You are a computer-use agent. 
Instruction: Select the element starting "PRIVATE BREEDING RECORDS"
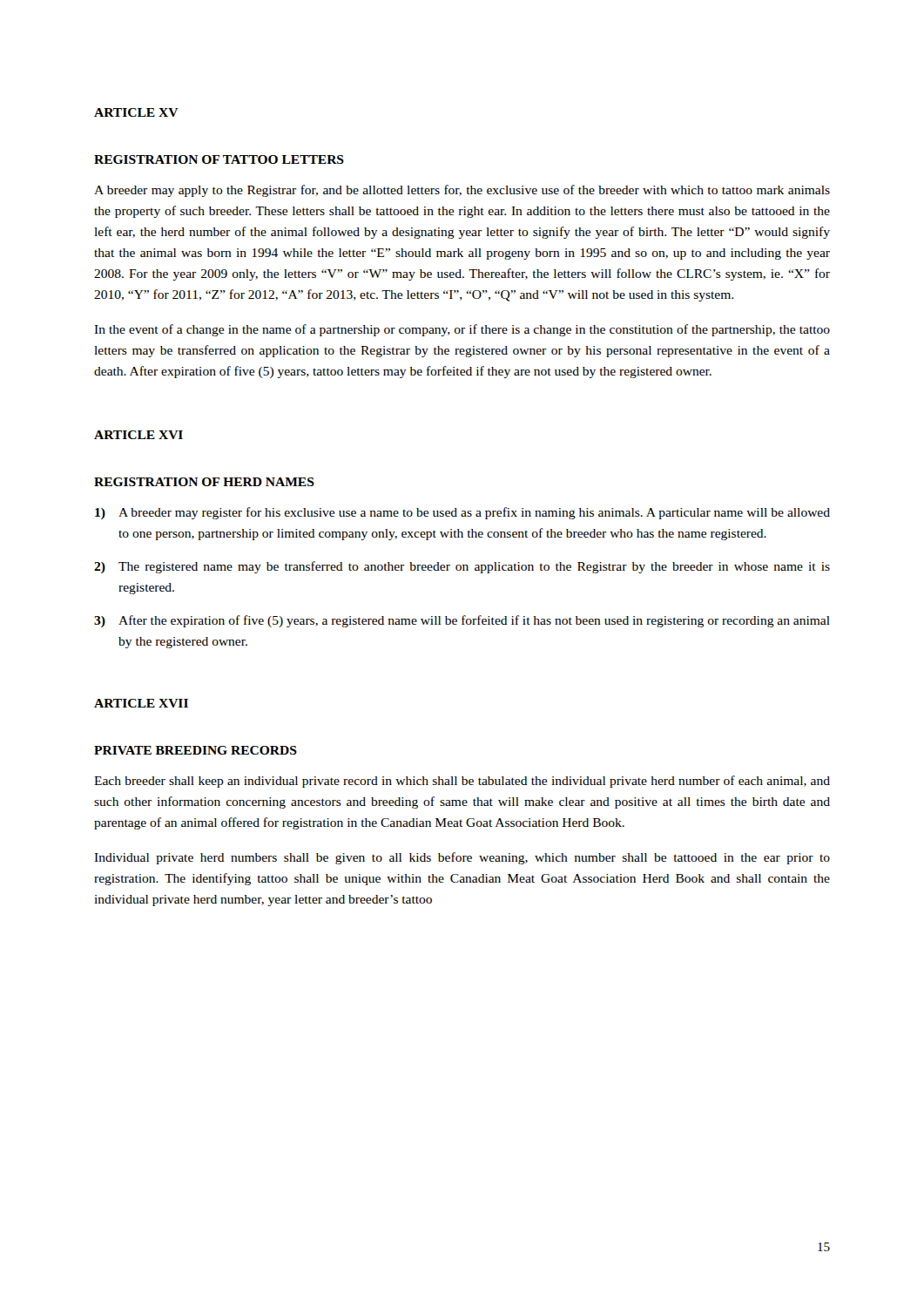click(x=195, y=750)
